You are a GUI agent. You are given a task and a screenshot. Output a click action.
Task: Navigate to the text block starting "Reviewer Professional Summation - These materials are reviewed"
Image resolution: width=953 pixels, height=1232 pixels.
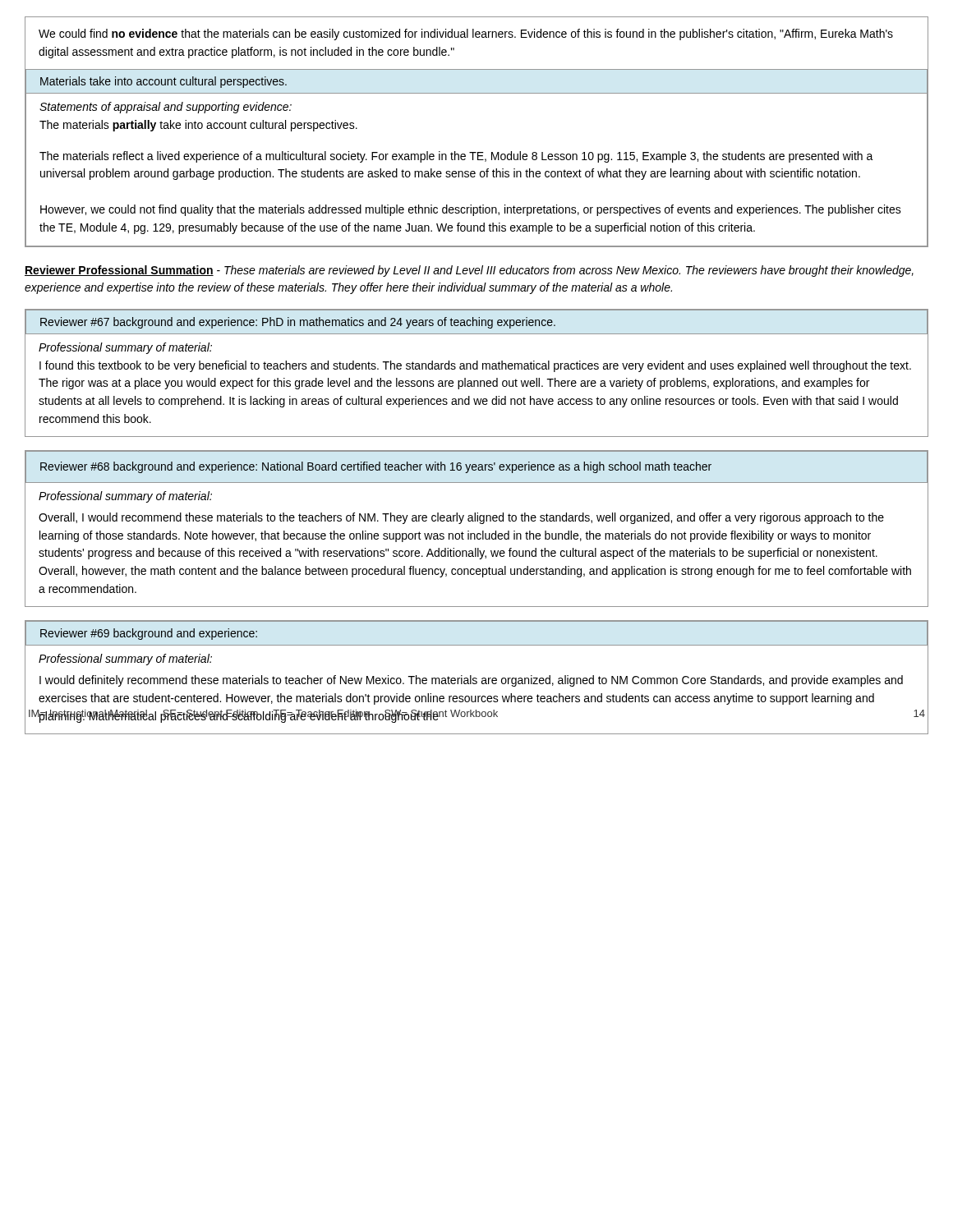pos(470,279)
